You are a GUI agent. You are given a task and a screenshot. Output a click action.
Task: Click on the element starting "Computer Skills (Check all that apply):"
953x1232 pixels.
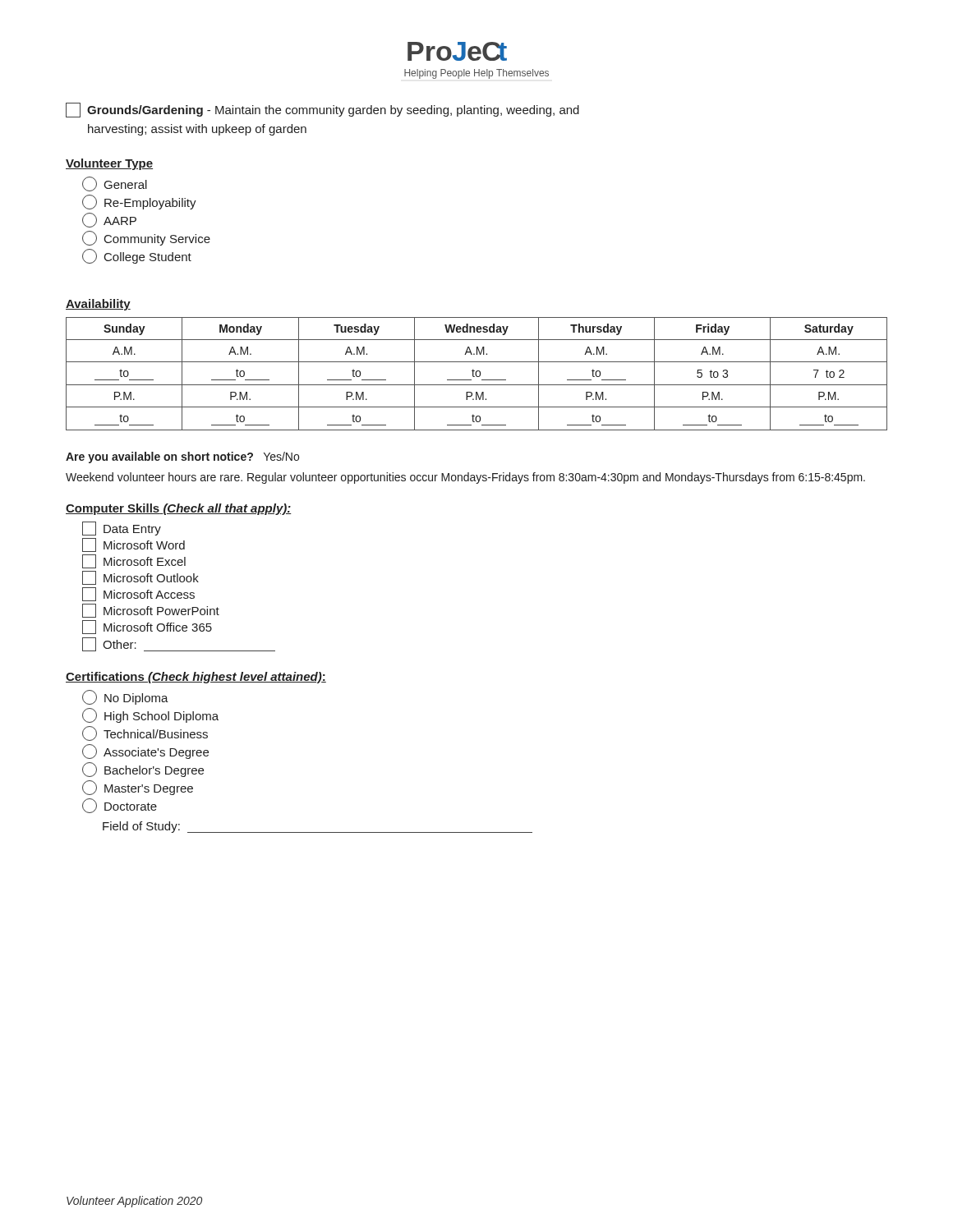click(178, 508)
